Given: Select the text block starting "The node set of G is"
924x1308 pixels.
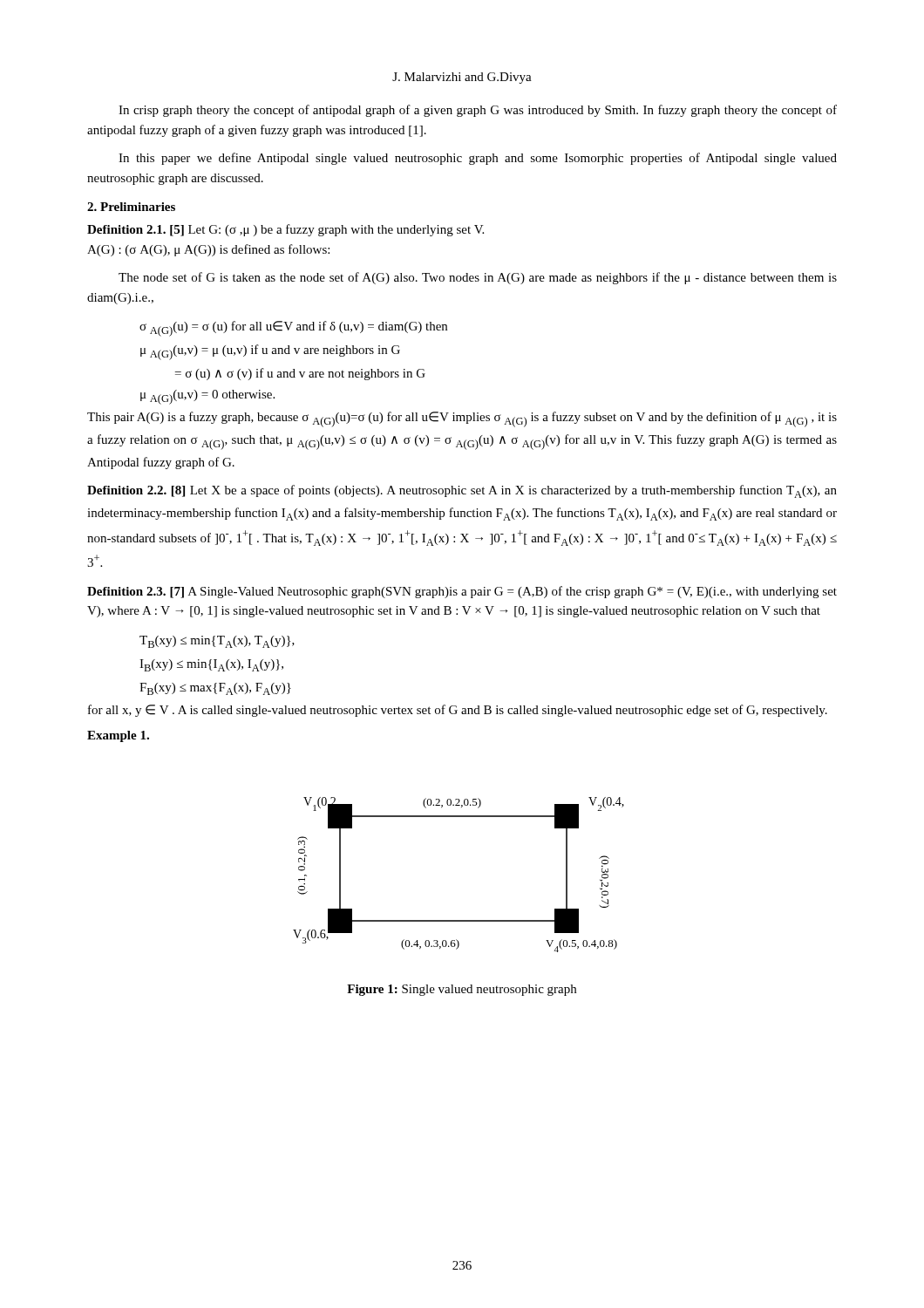Looking at the screenshot, I should (x=462, y=287).
